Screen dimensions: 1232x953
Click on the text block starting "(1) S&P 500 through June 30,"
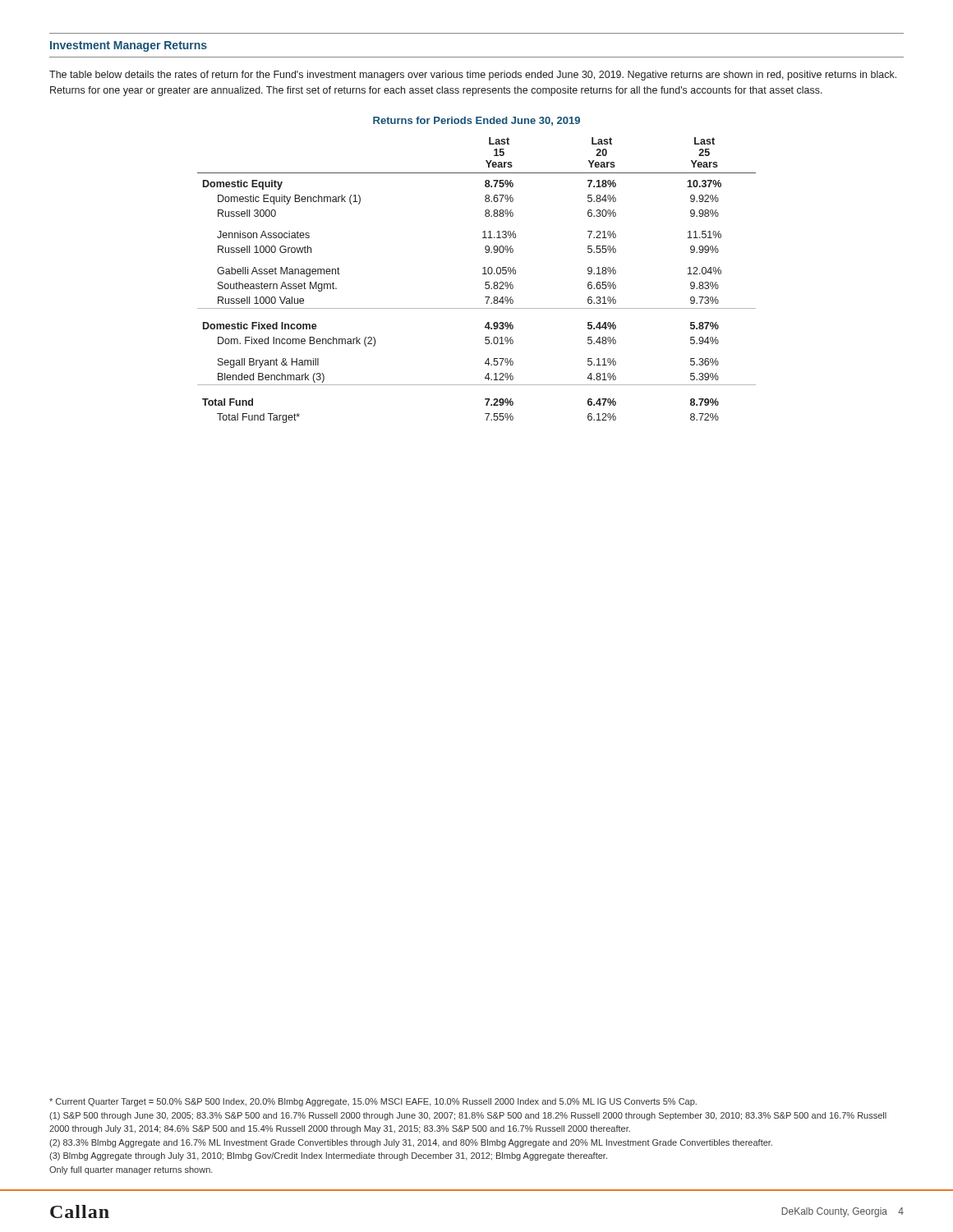pos(468,1122)
